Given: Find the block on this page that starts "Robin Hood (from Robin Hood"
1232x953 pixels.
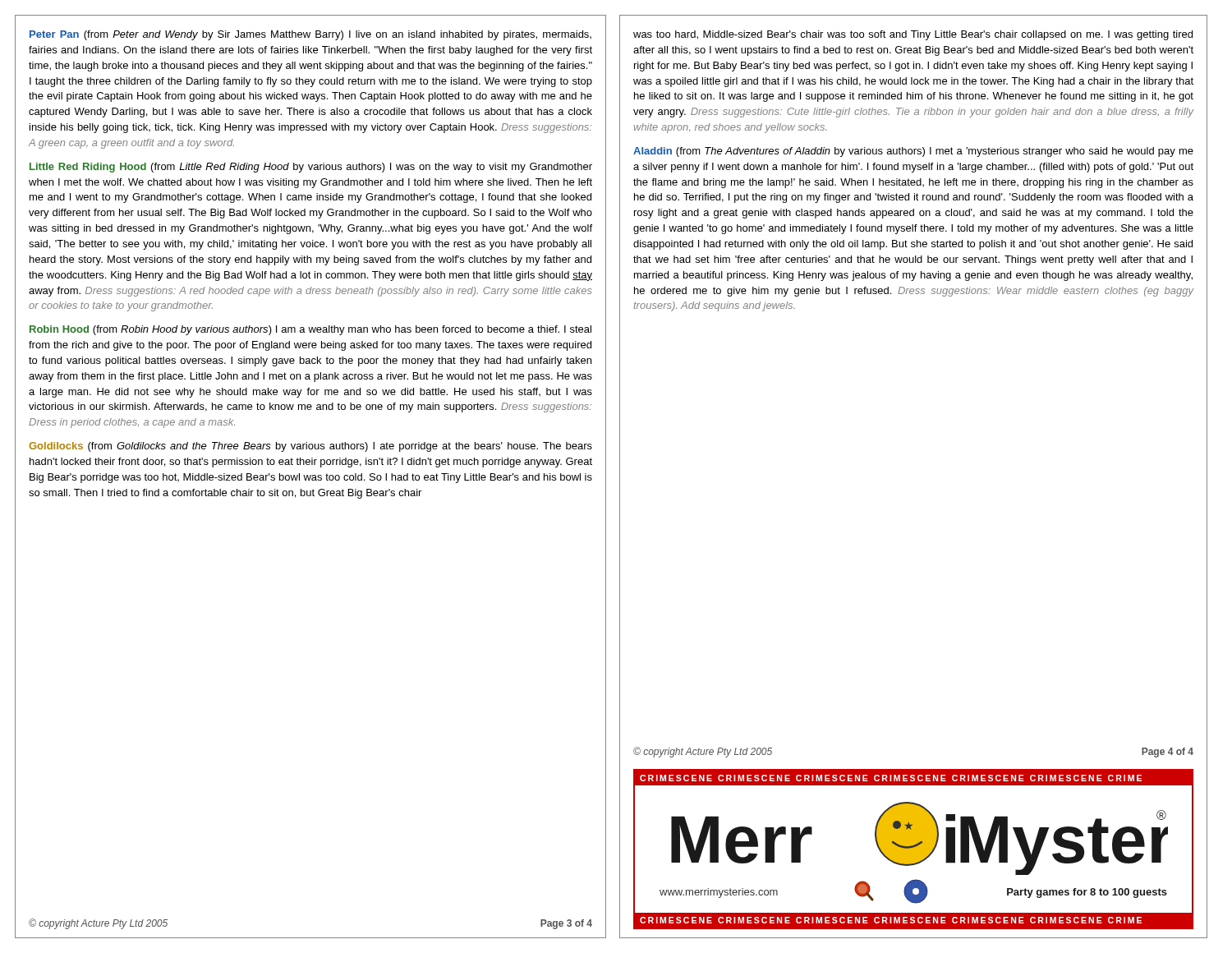Looking at the screenshot, I should (310, 376).
